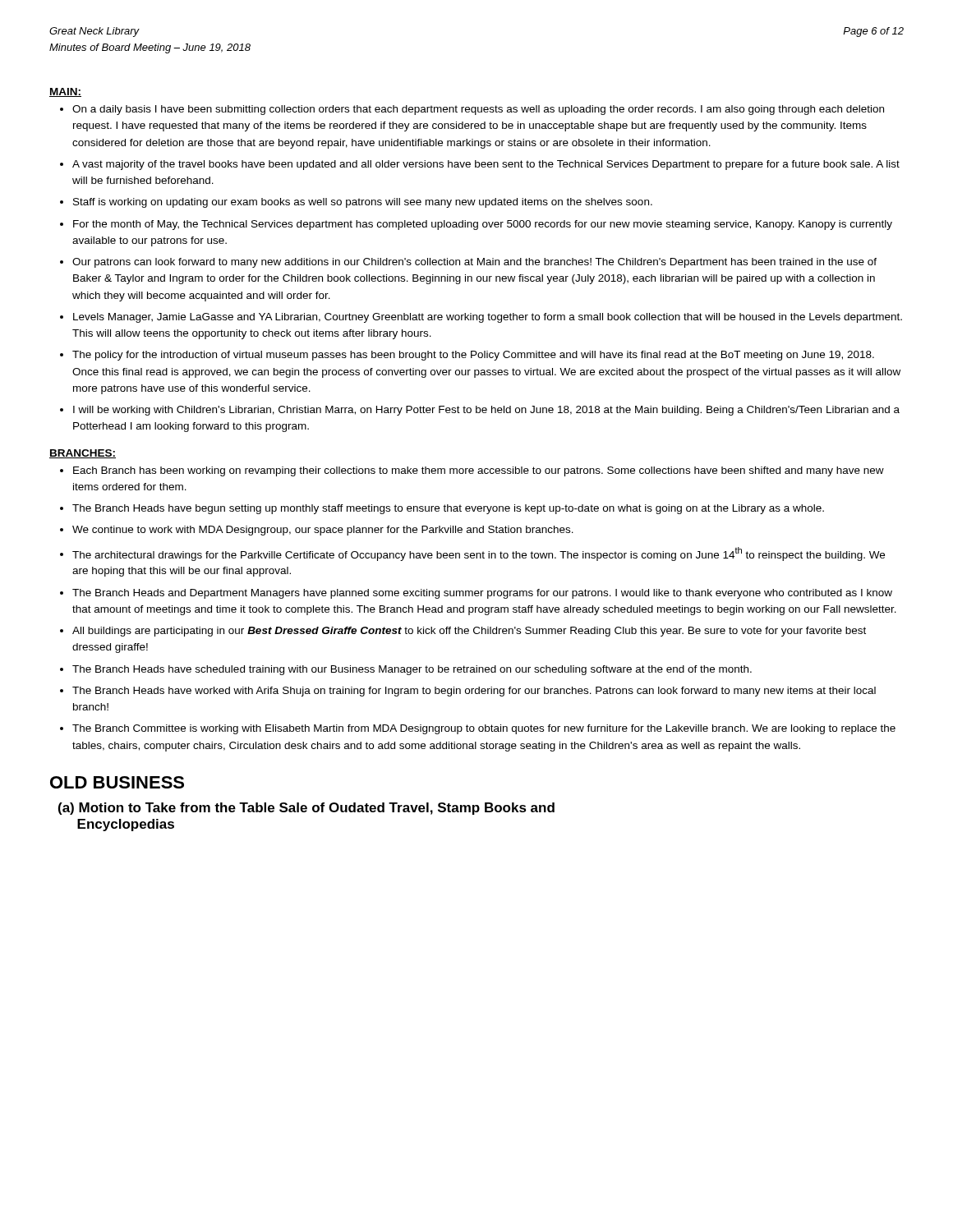Image resolution: width=953 pixels, height=1232 pixels.
Task: Click on the list item that reads "Our patrons can look"
Action: pos(474,278)
